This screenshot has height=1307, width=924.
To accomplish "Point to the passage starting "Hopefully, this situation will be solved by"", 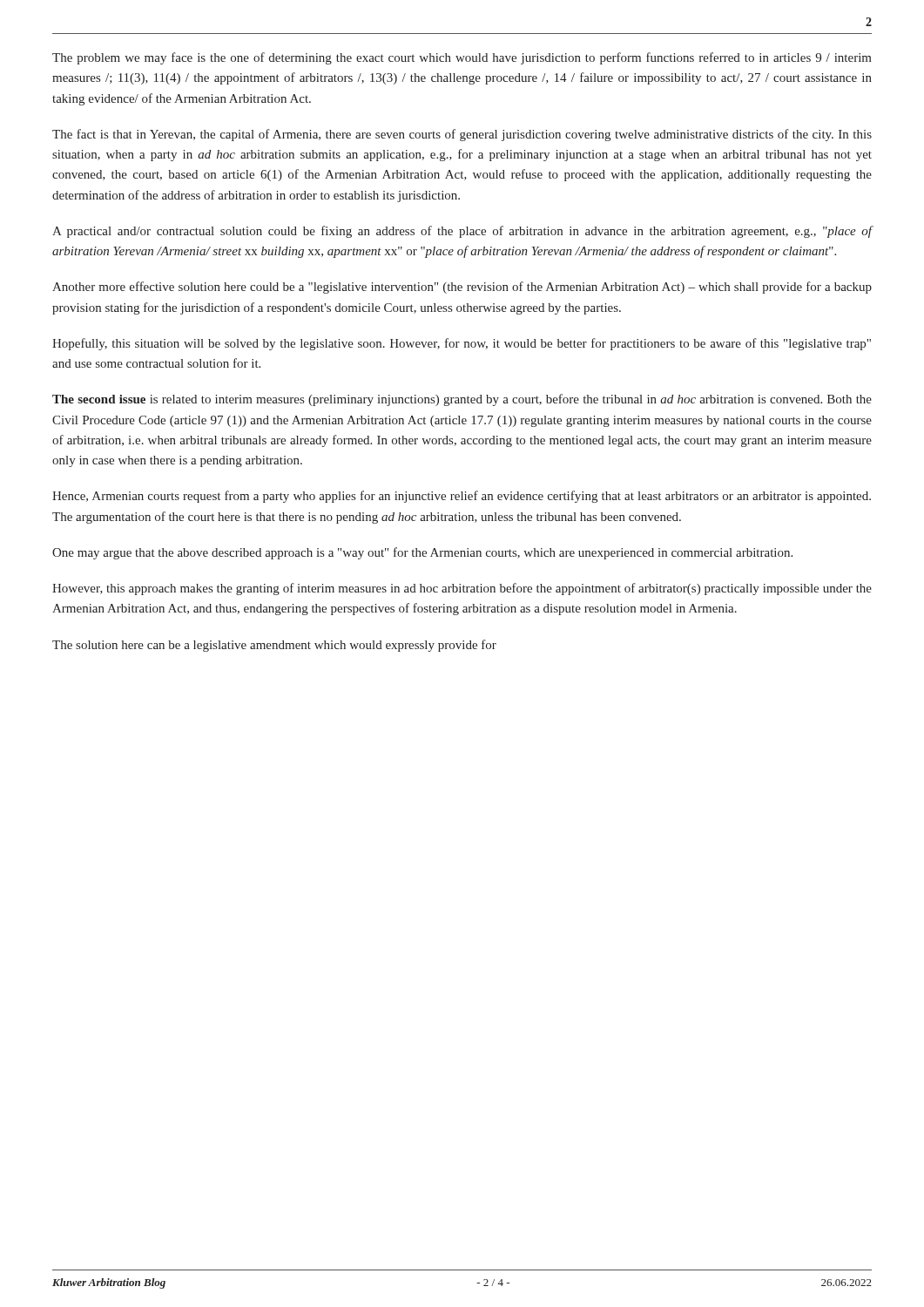I will (x=462, y=353).
